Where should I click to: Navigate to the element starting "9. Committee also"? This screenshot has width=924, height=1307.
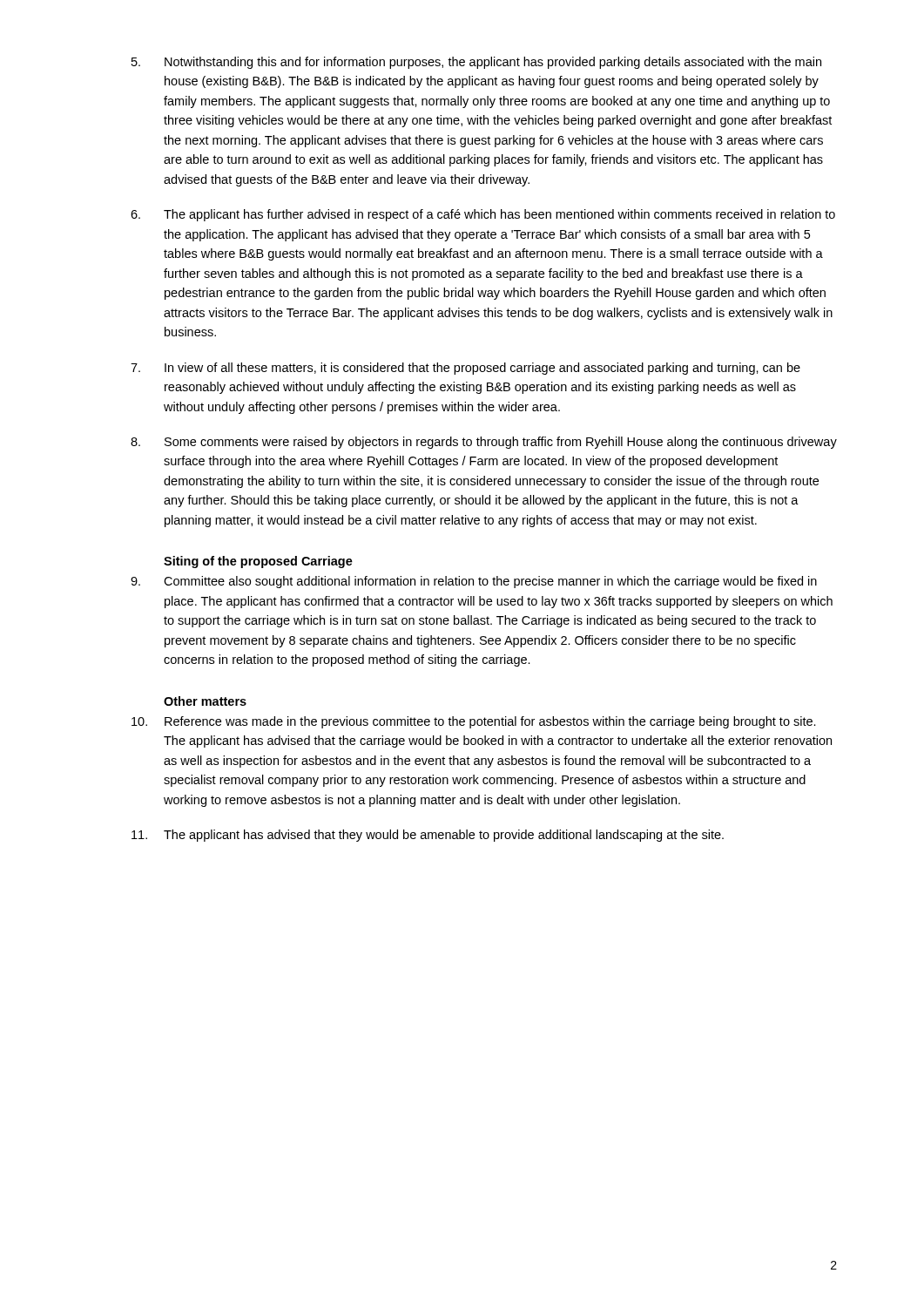484,621
